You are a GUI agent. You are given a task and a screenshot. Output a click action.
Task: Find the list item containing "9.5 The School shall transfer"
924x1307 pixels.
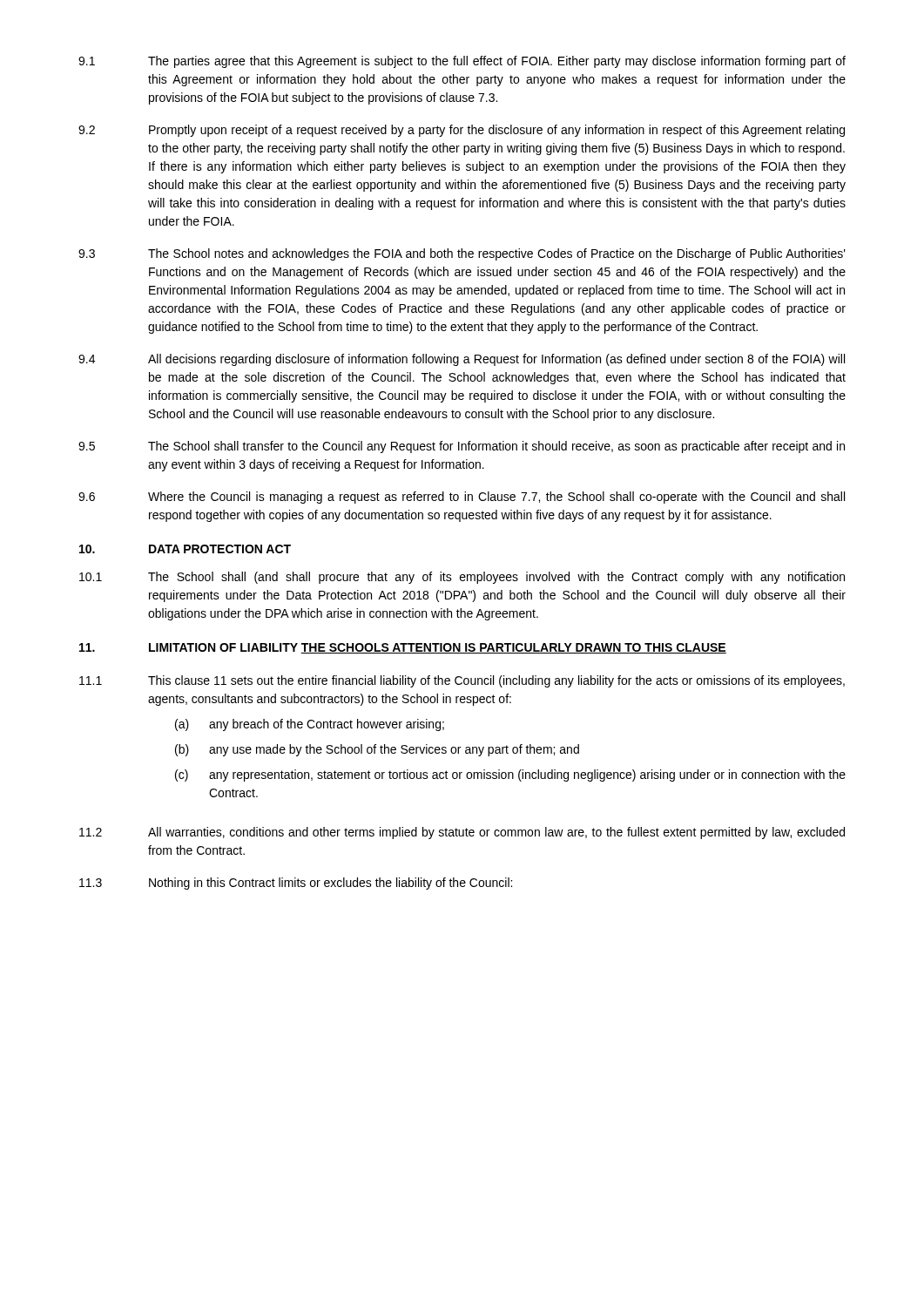pos(462,456)
